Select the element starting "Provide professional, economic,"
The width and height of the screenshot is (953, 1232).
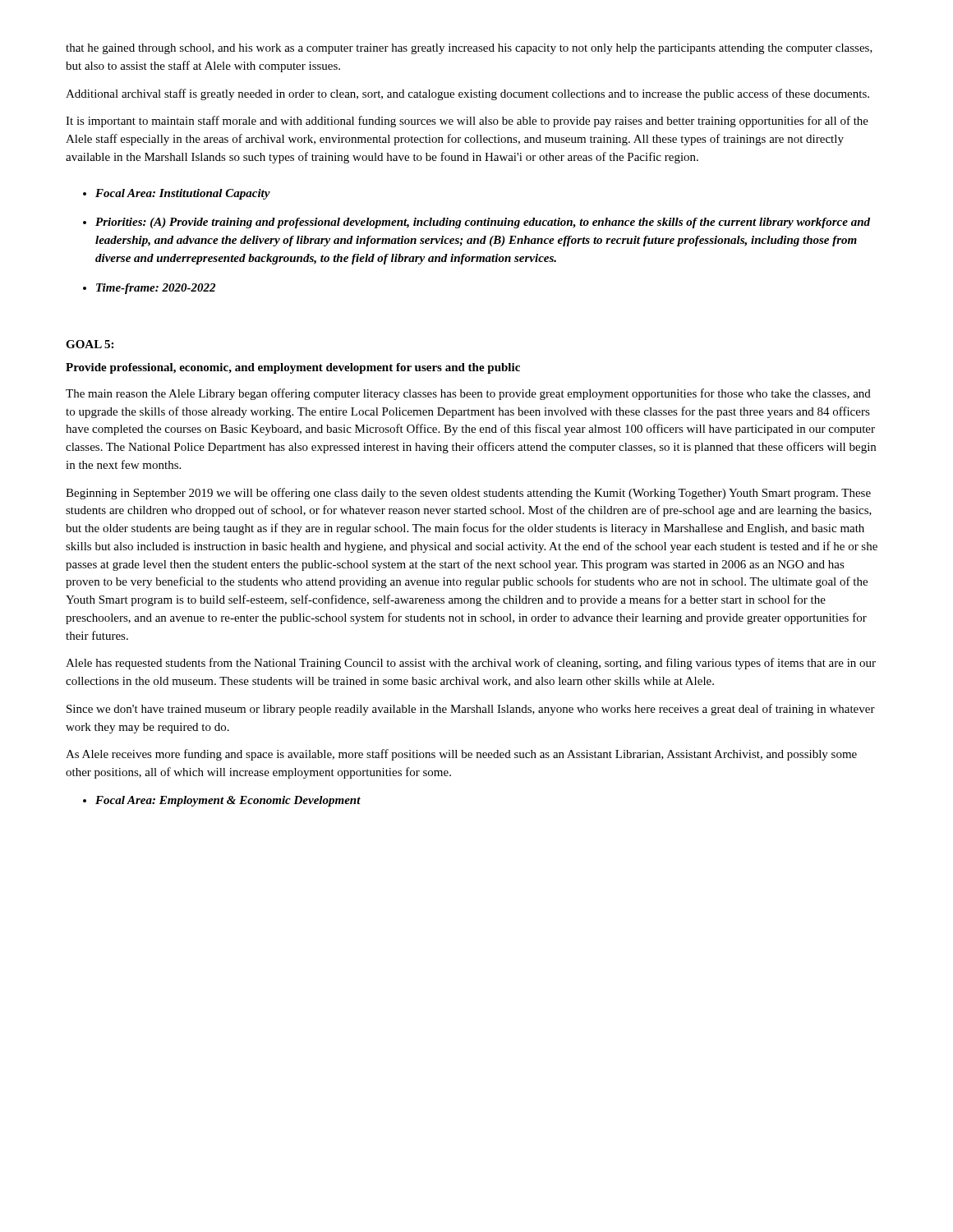[x=472, y=368]
